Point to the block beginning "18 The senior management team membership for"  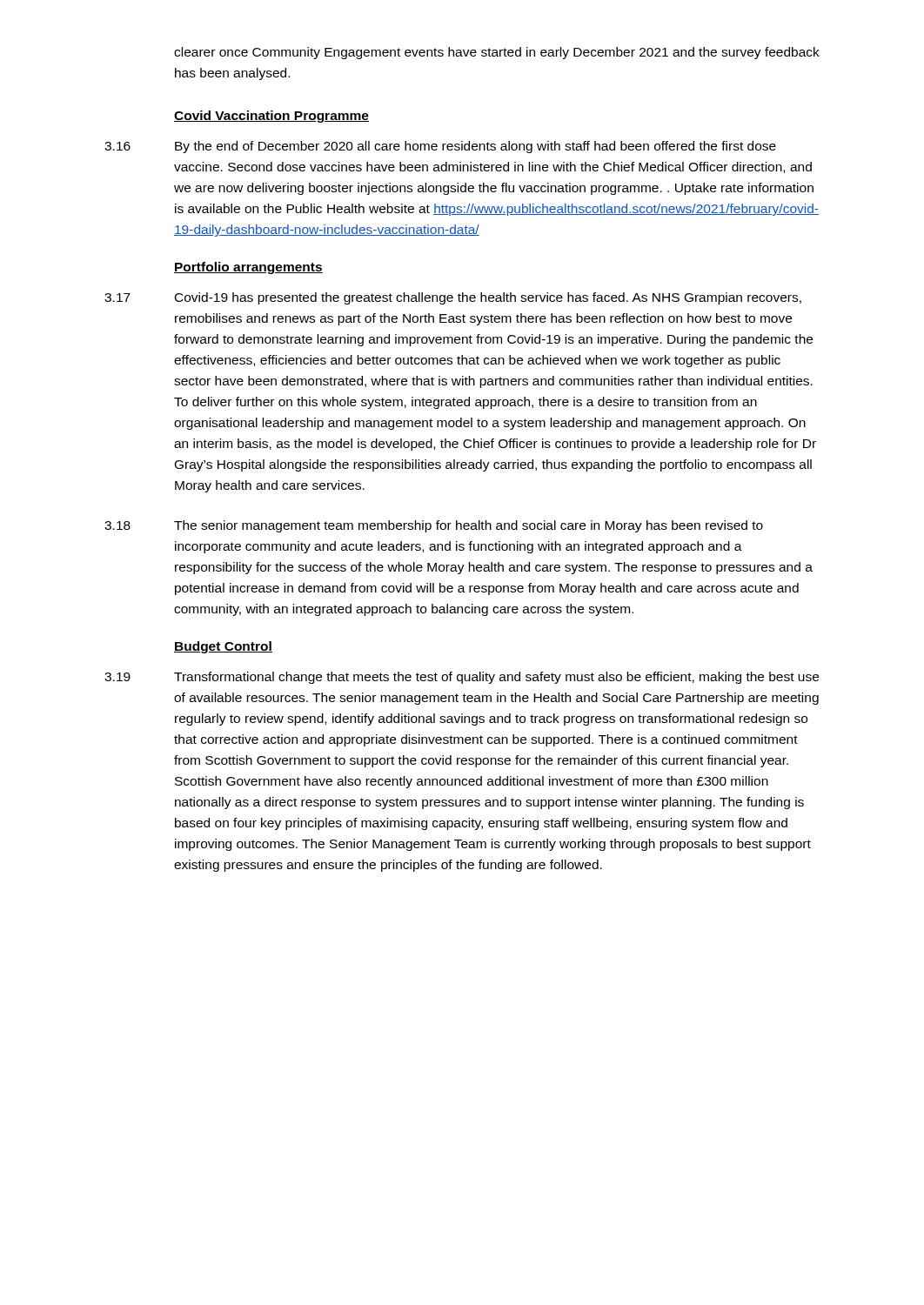coord(462,567)
